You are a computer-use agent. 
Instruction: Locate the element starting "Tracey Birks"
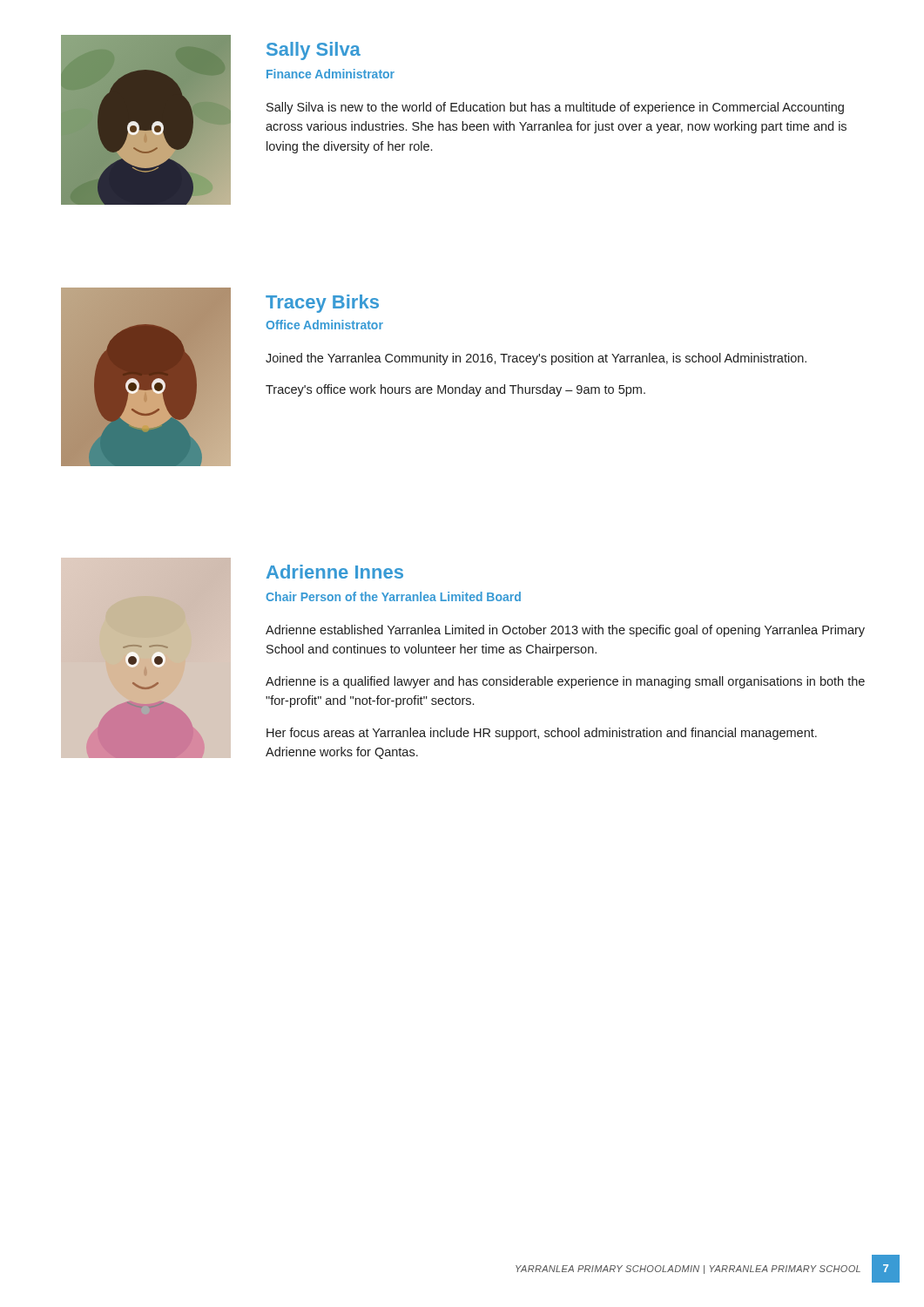[x=323, y=302]
